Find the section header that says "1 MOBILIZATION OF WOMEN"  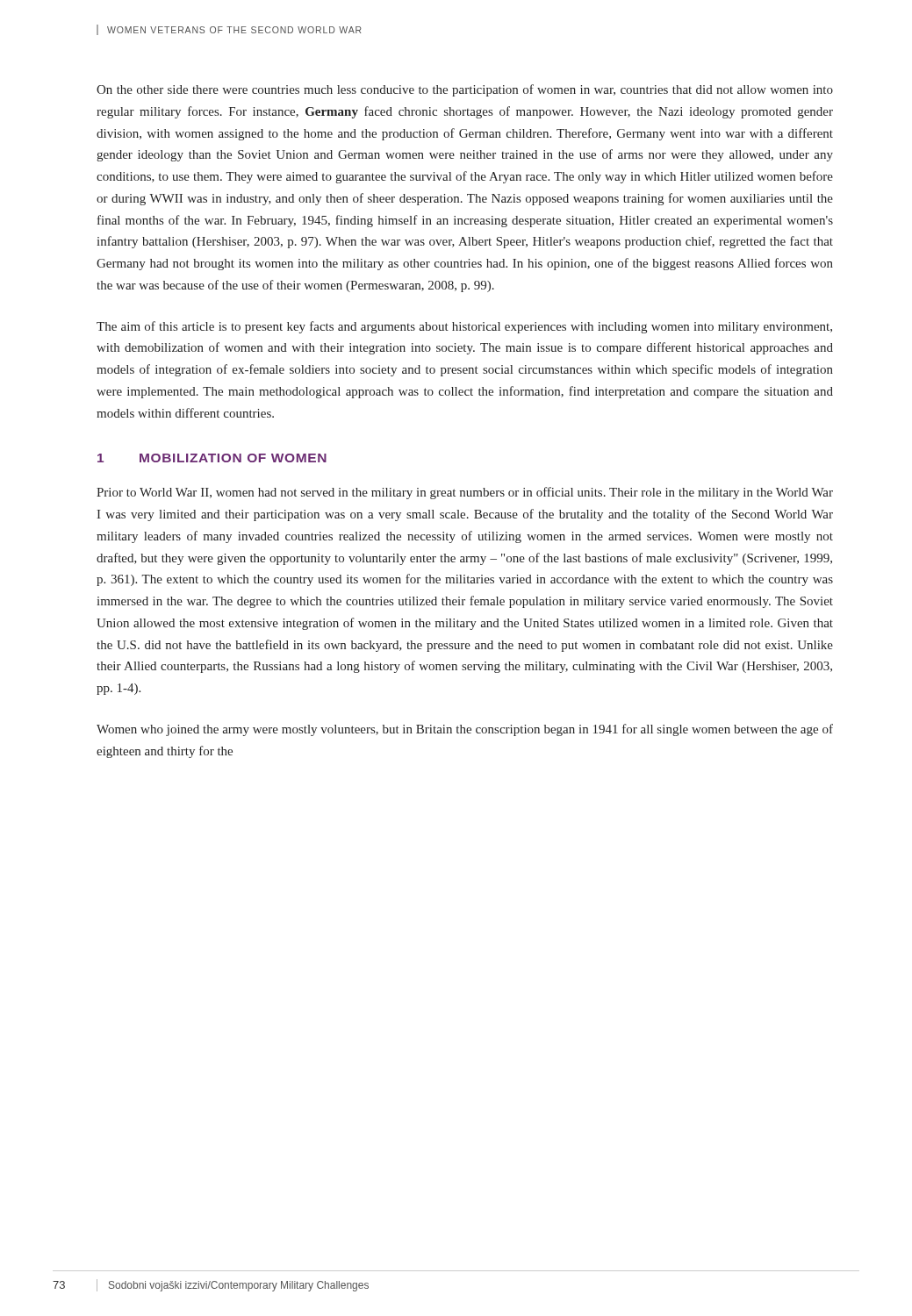pyautogui.click(x=212, y=458)
